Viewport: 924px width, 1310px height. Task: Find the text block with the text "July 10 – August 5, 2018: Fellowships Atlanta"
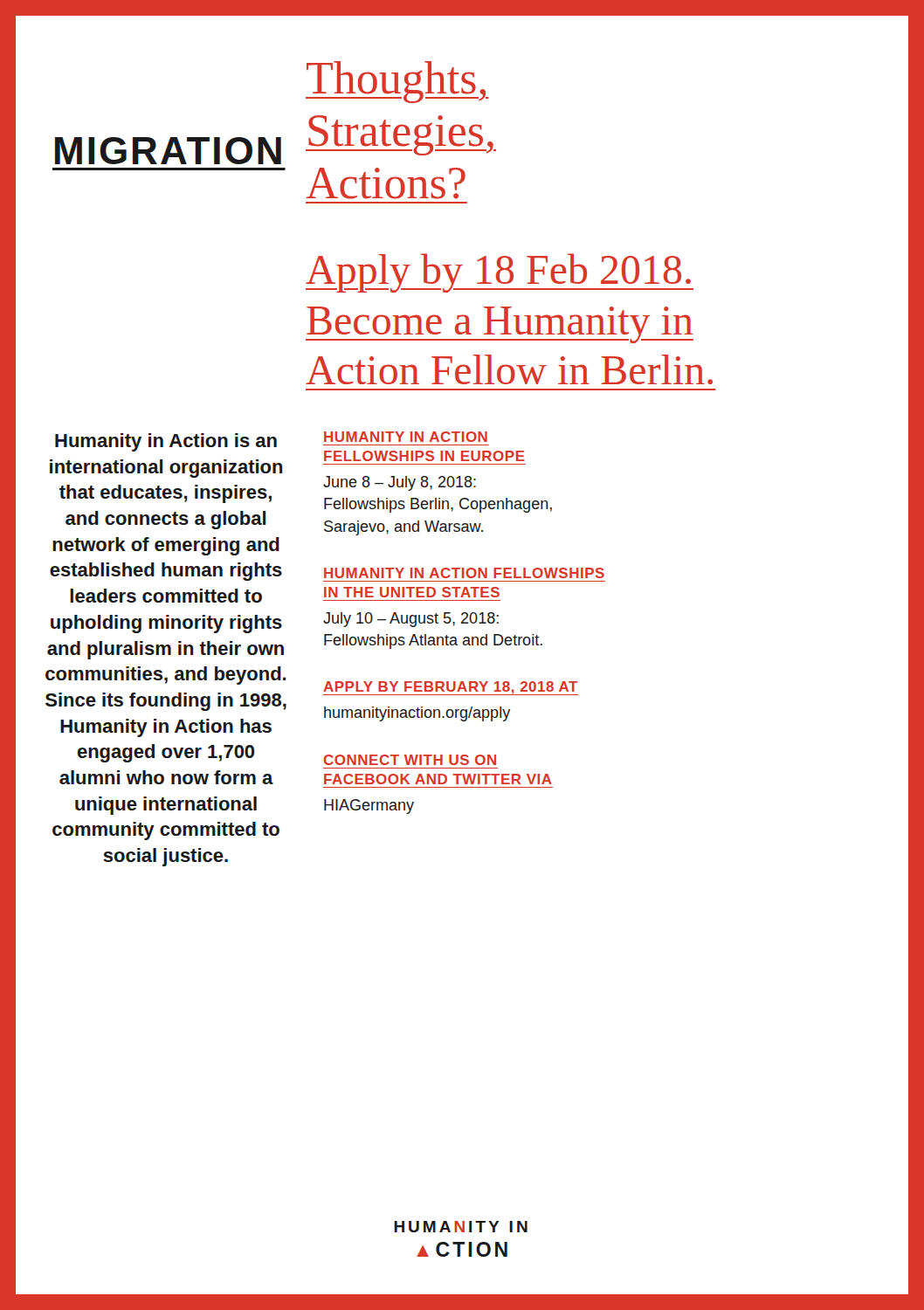tap(433, 629)
